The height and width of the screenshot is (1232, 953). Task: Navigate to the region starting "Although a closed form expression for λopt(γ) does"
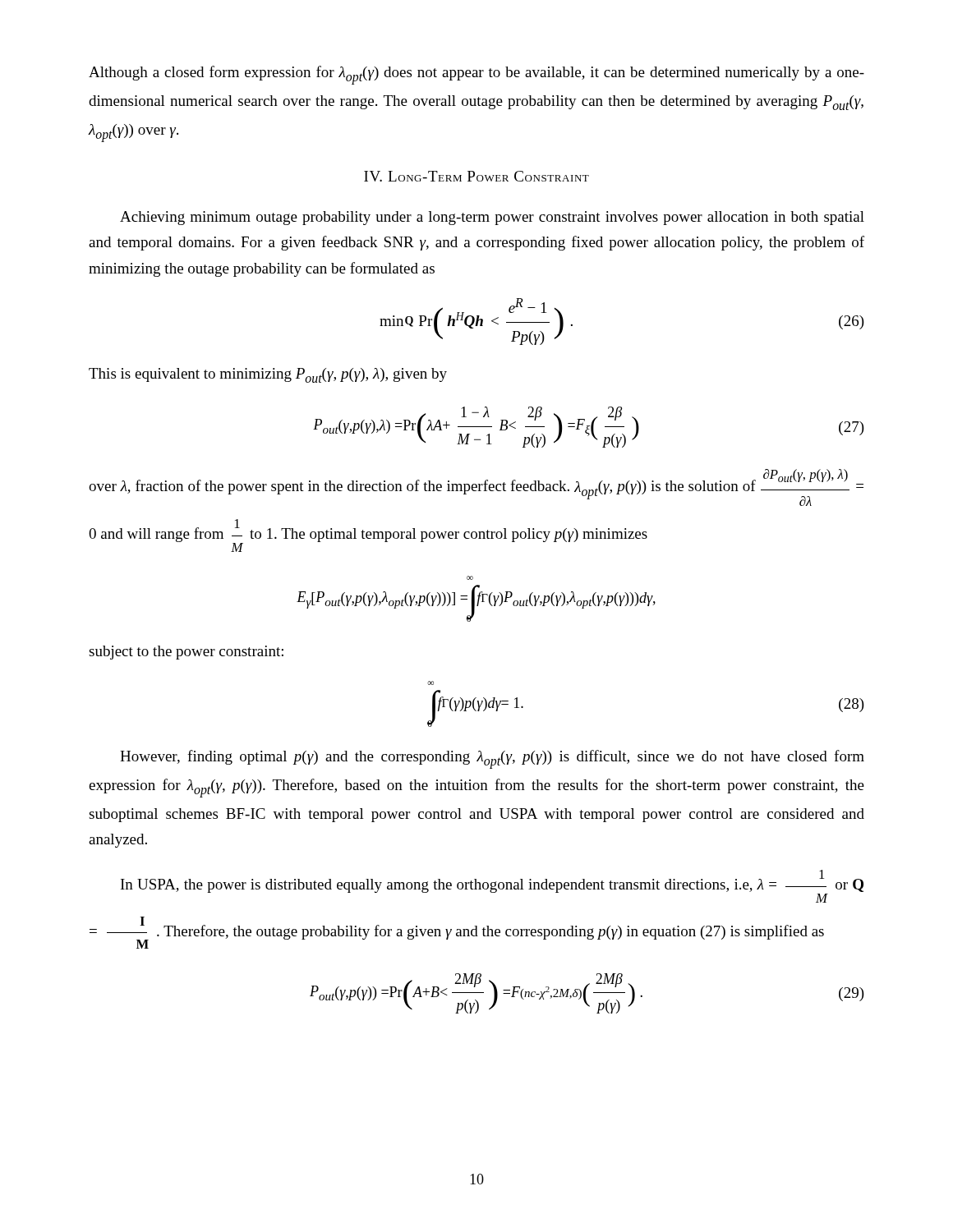pyautogui.click(x=476, y=102)
